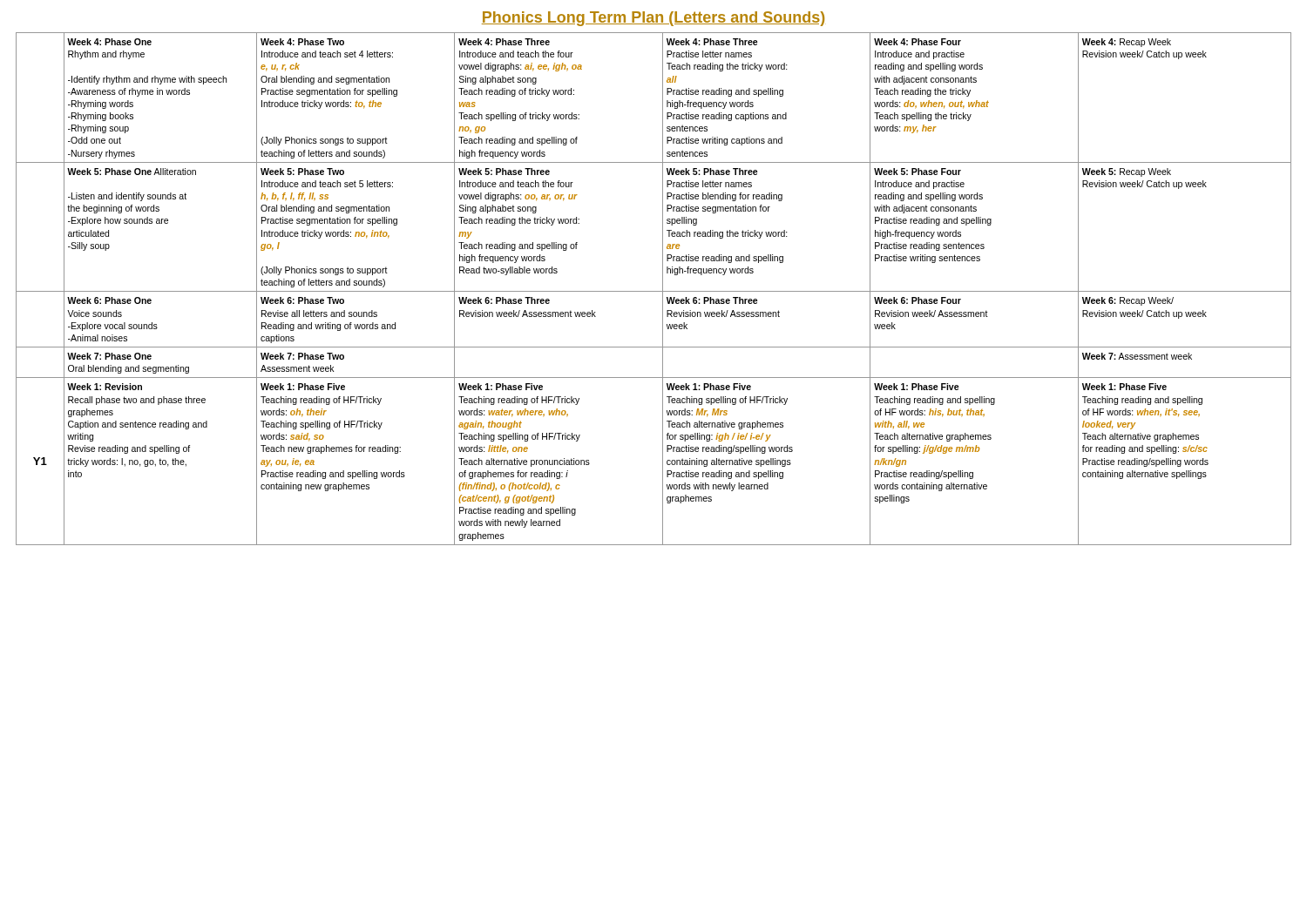
Task: Click on the region starting "Phonics Long Term Plan (Letters and"
Action: 654,17
